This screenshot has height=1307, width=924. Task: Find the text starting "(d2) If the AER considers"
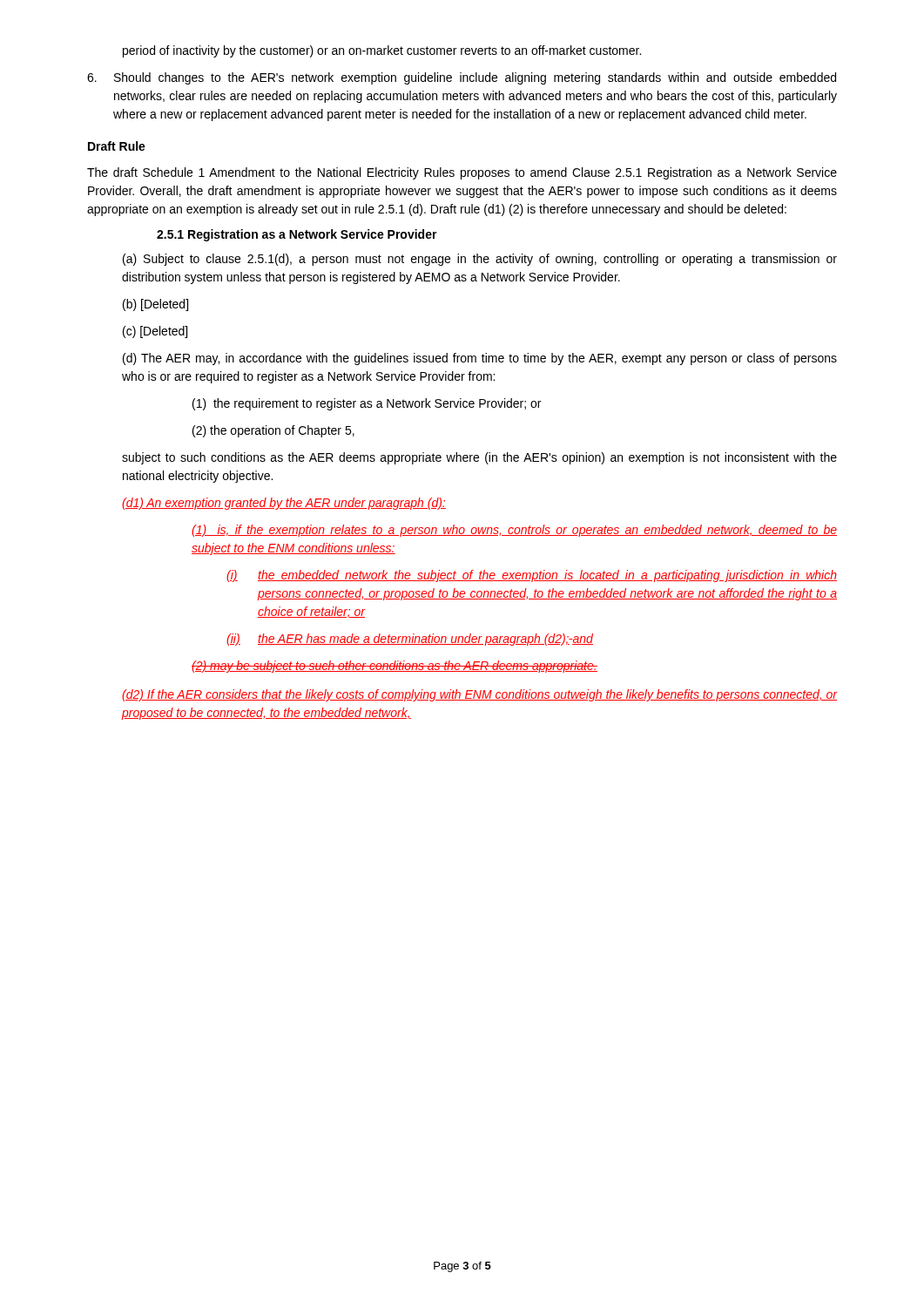pos(479,704)
